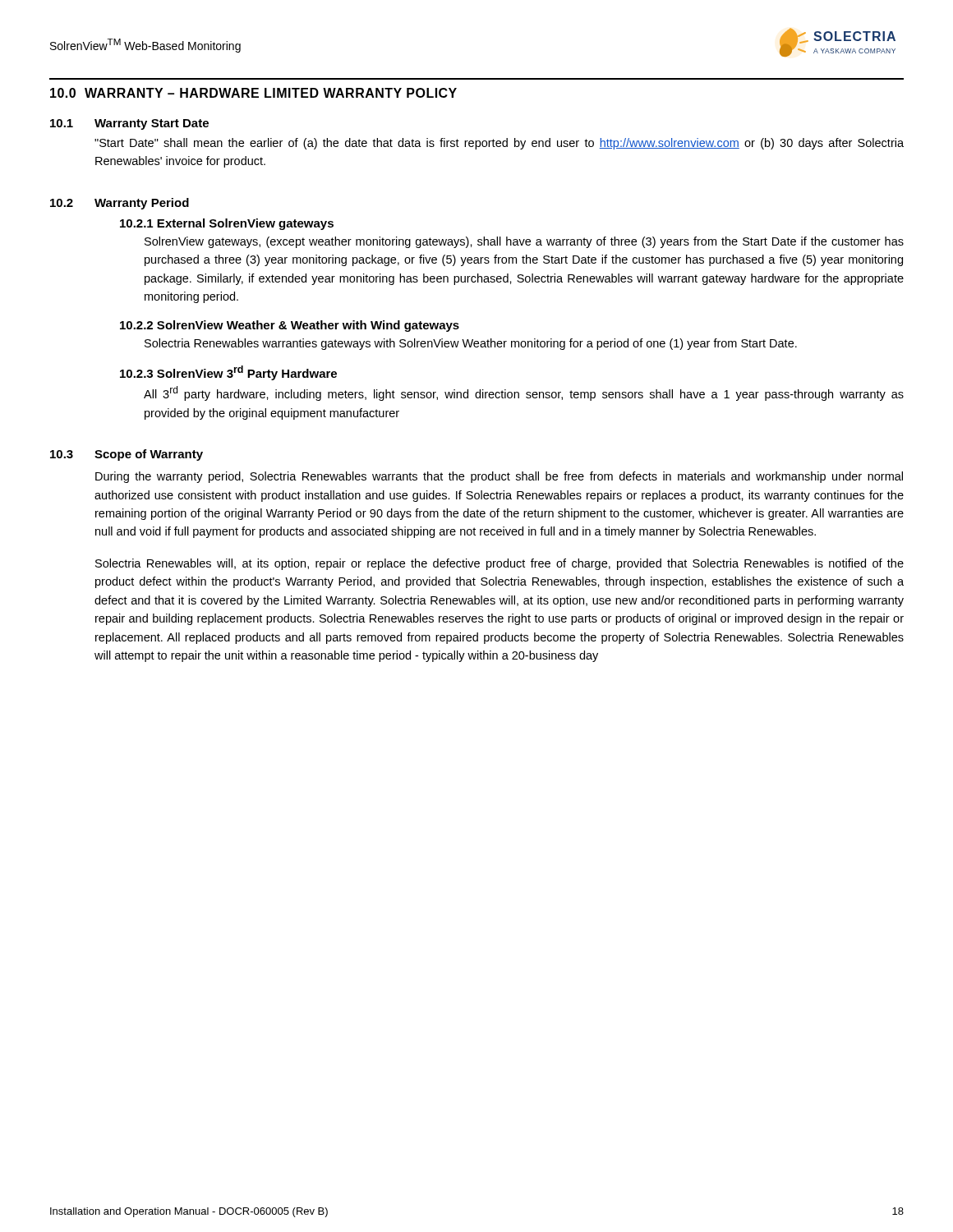Viewport: 953px width, 1232px height.
Task: Select the section header containing "10.2.1 External SolrenView gateways"
Action: pos(227,223)
